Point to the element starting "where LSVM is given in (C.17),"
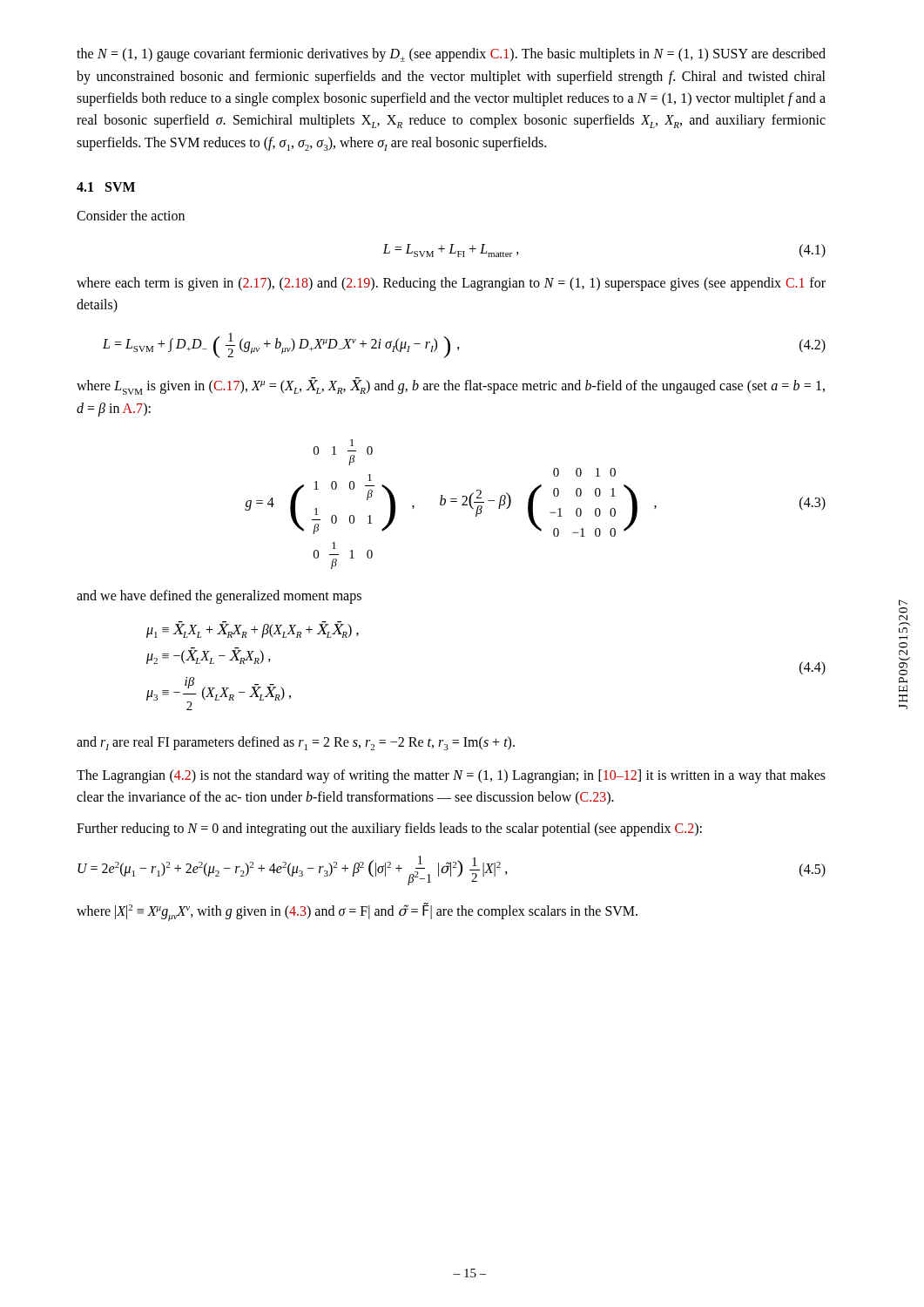Viewport: 924px width, 1307px height. 451,397
